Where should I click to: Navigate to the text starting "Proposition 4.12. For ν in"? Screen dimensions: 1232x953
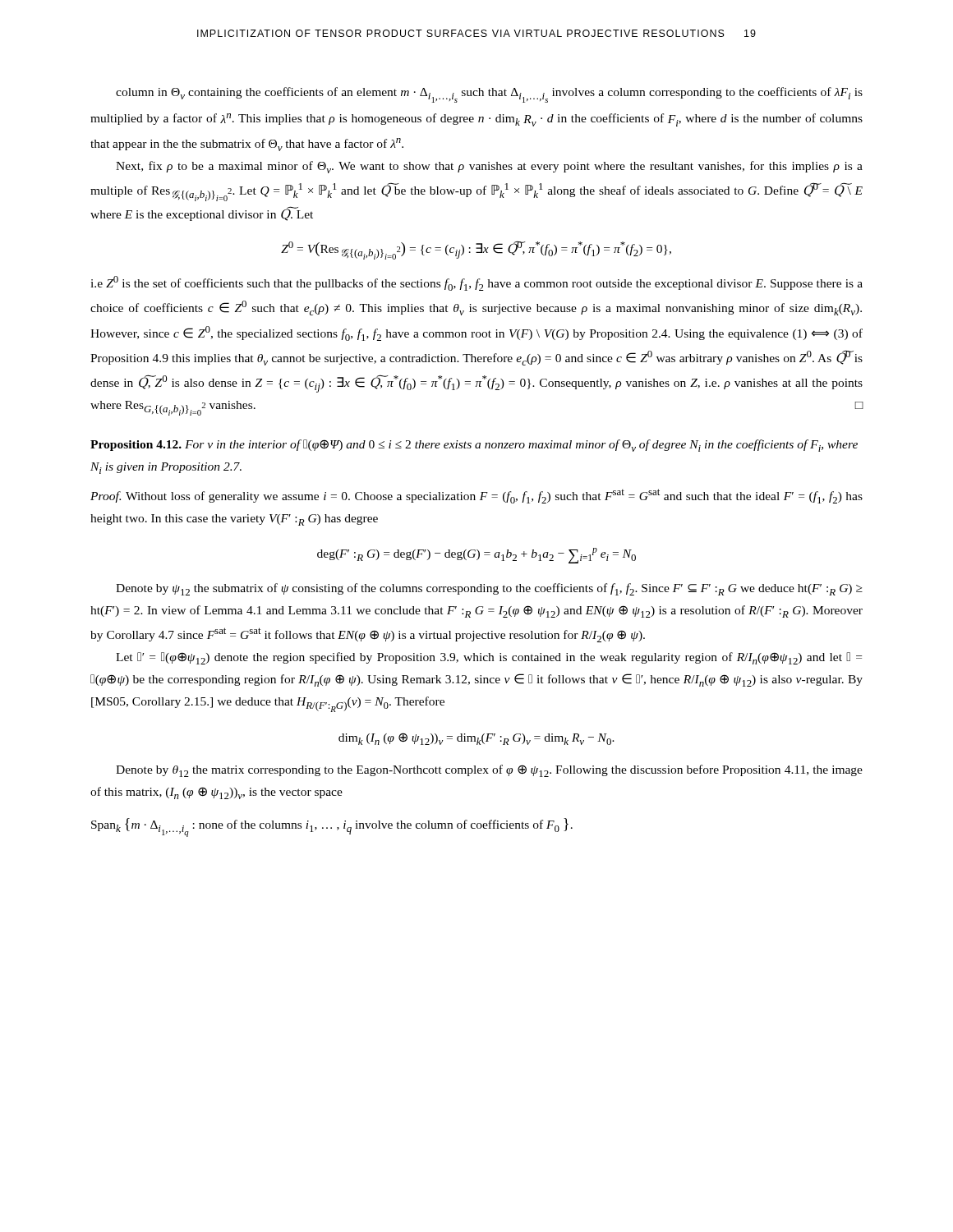click(474, 456)
